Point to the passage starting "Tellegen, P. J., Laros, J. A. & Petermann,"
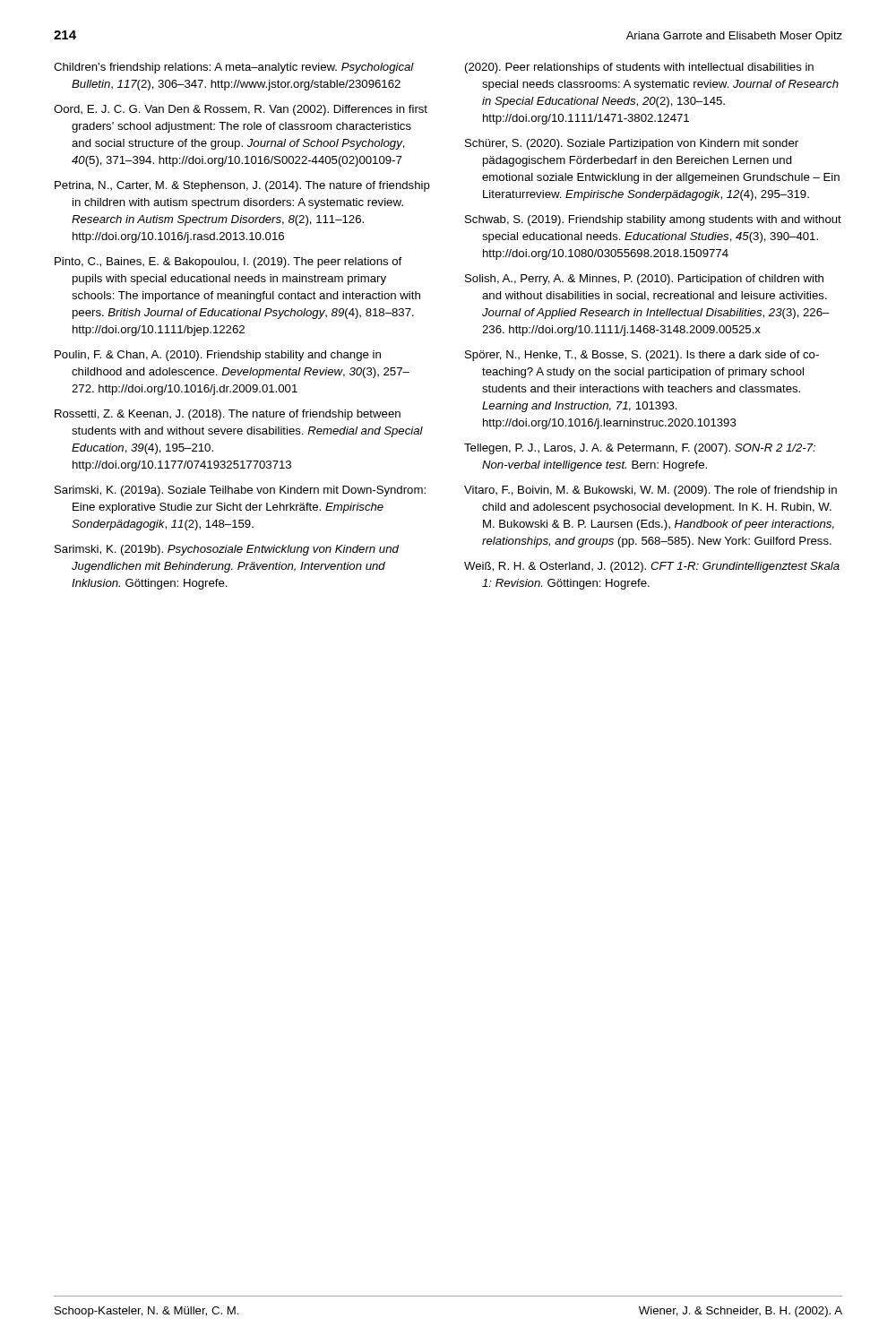Viewport: 896px width, 1344px height. [640, 456]
